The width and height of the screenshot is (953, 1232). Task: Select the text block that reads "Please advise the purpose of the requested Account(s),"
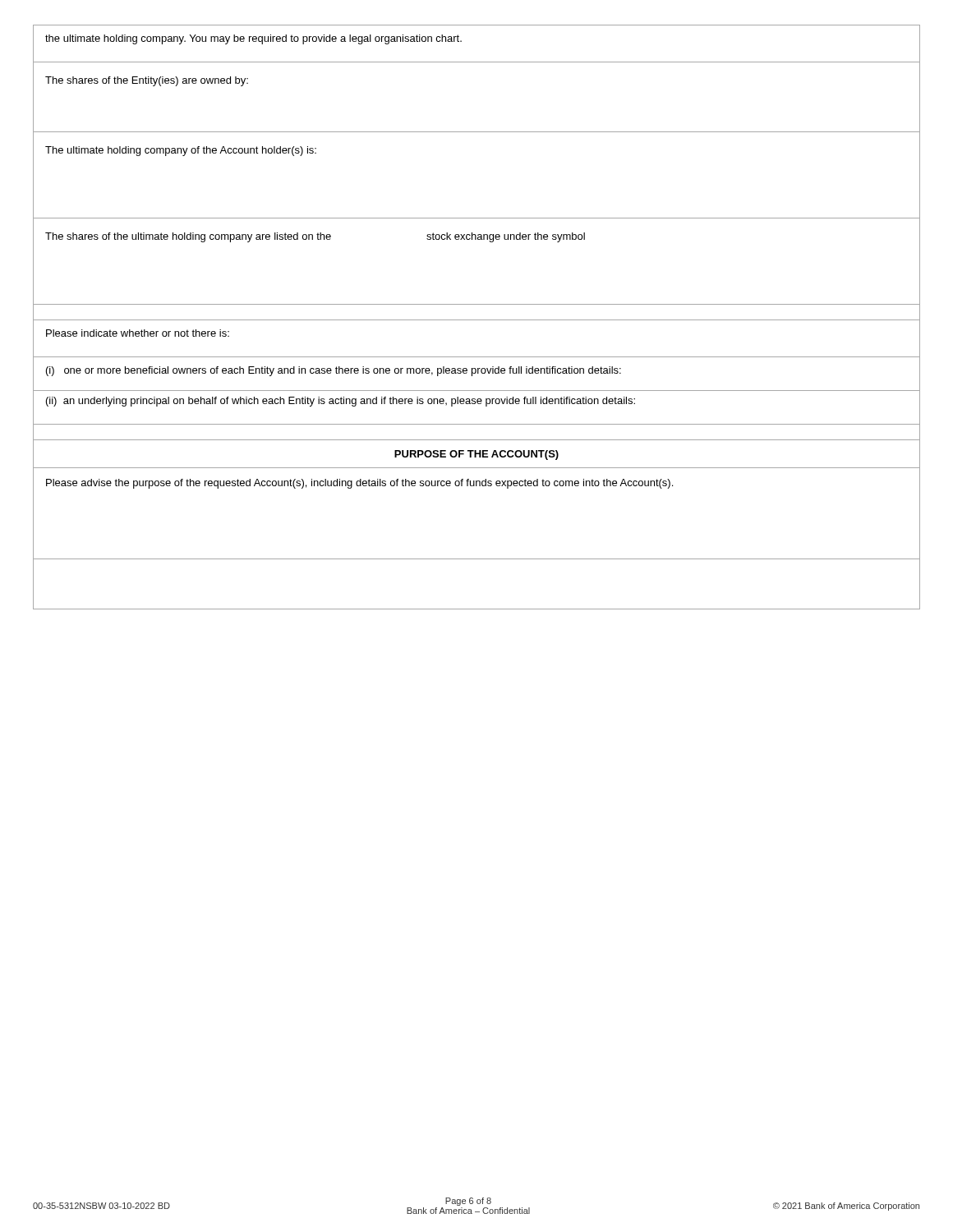coord(360,483)
